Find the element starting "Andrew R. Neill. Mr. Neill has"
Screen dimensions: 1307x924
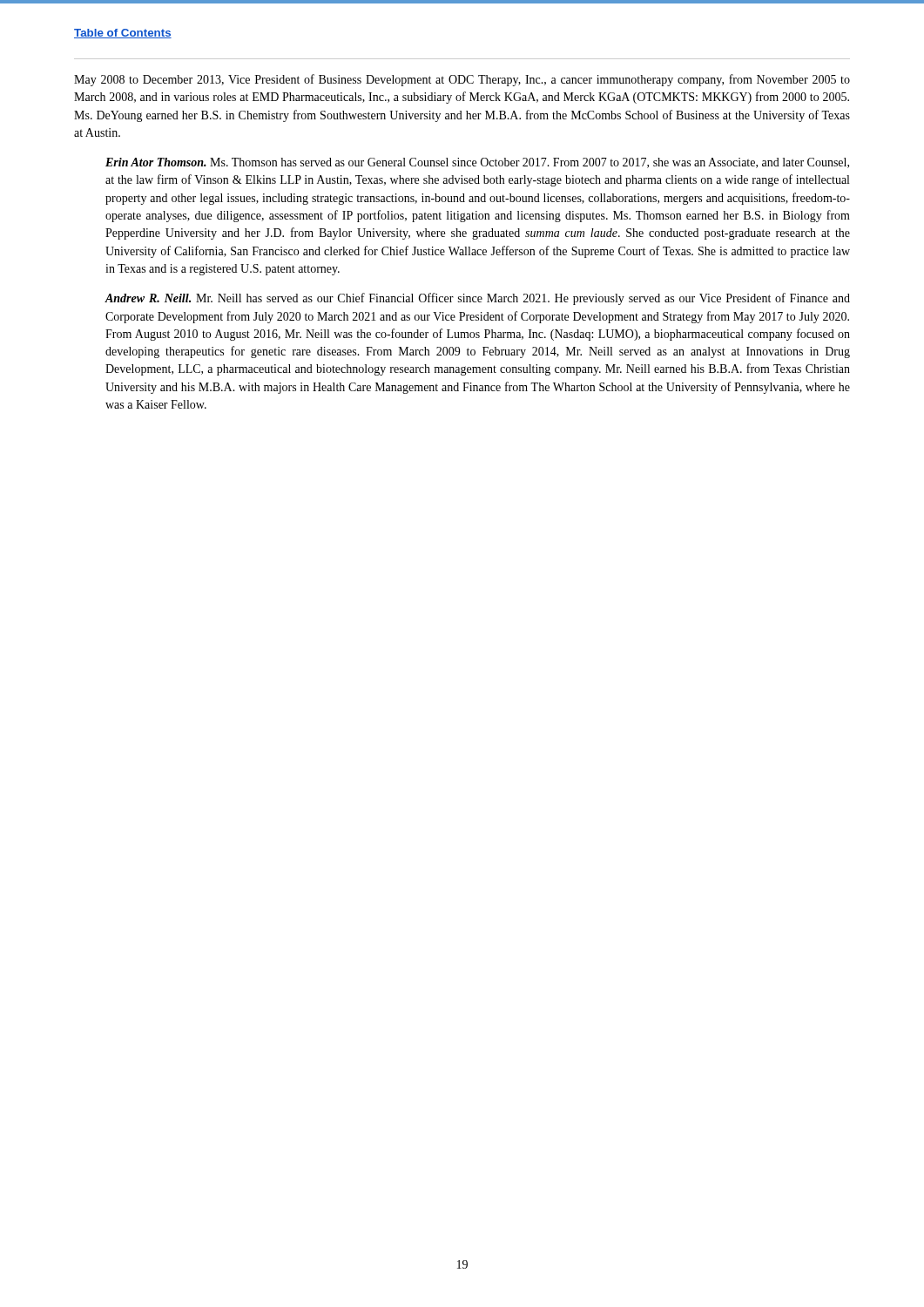478,352
